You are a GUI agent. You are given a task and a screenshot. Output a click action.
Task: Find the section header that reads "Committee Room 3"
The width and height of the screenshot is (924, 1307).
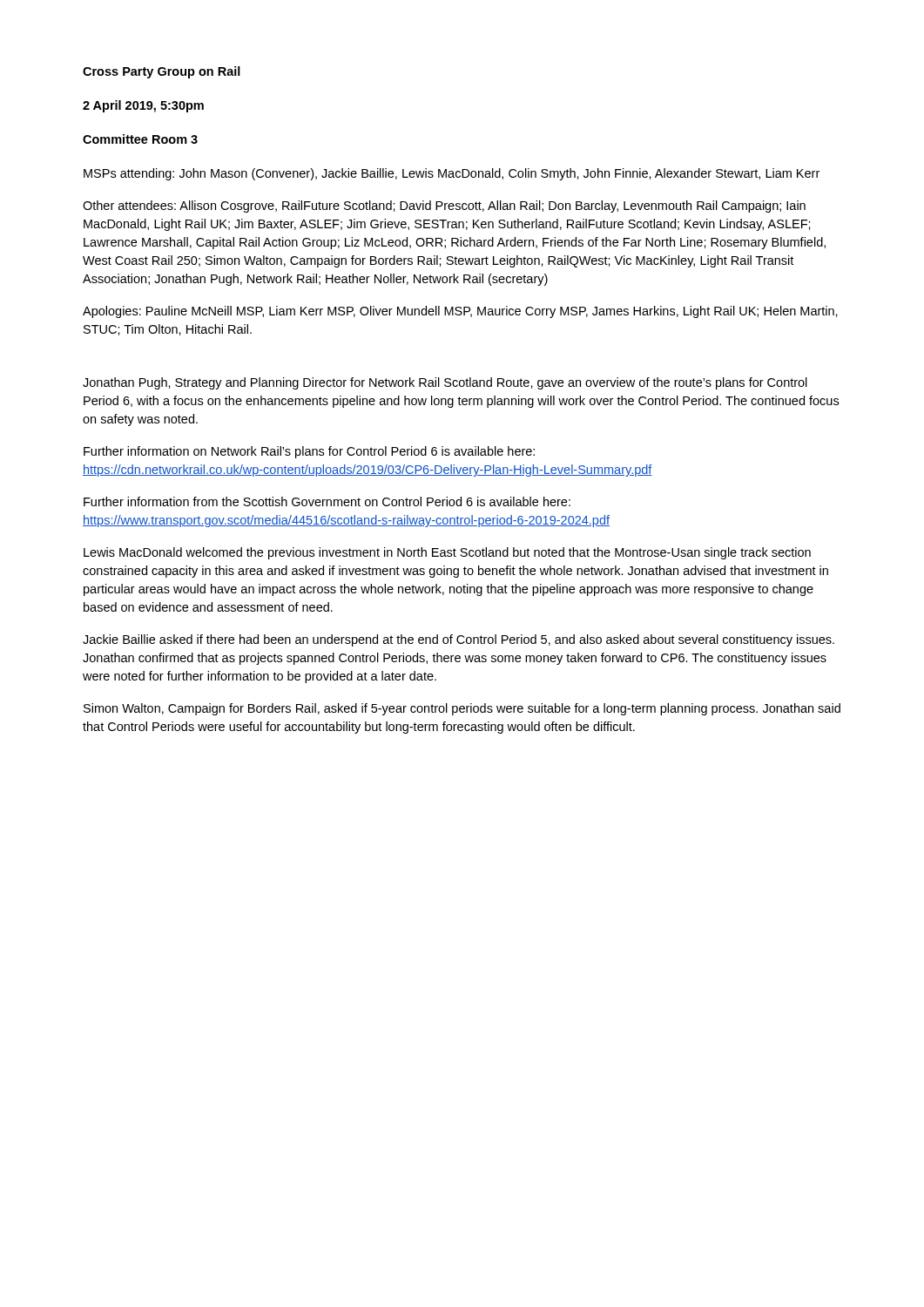(140, 139)
